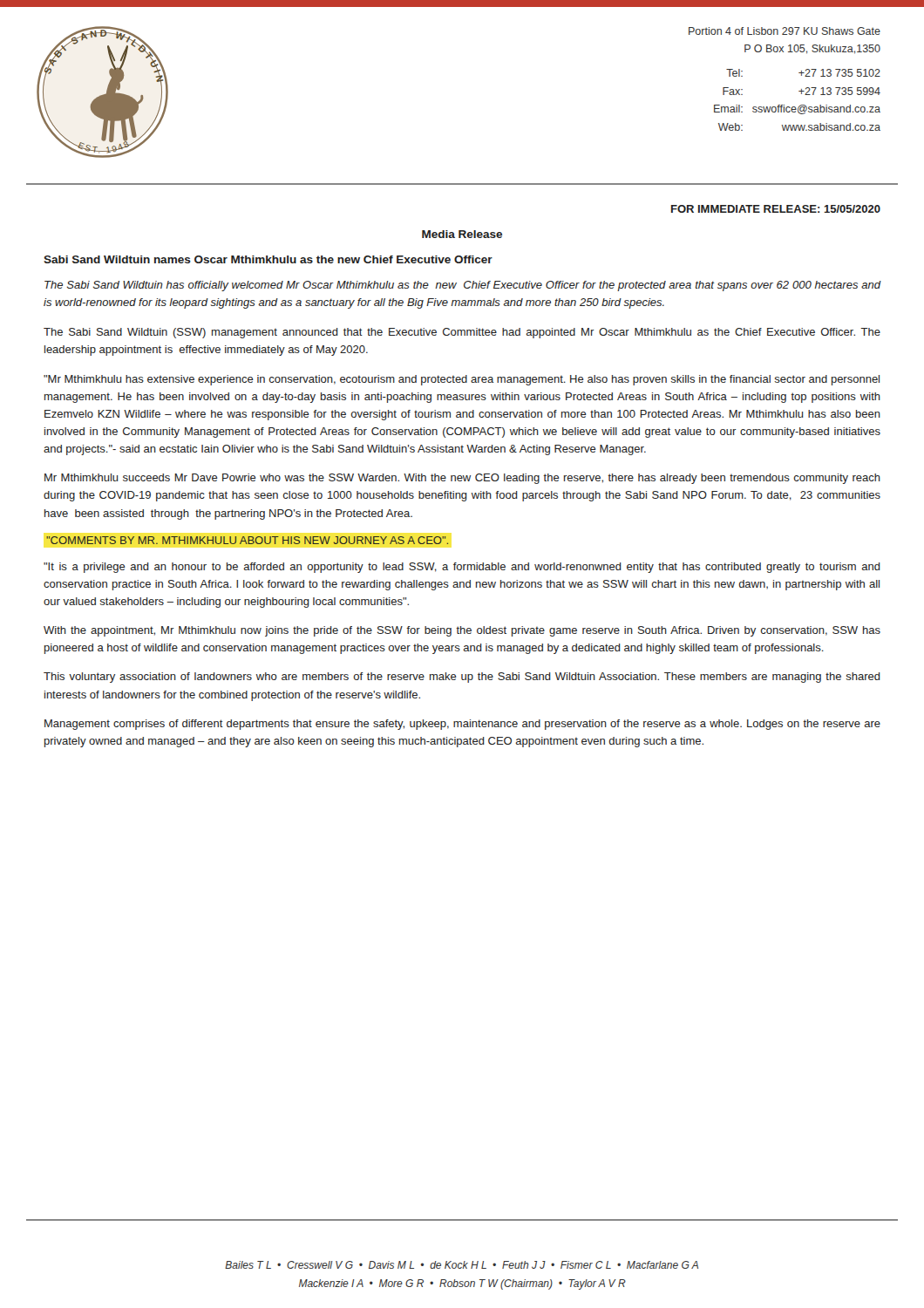This screenshot has height=1308, width=924.
Task: Click on the text starting "Management comprises of different departments"
Action: pos(462,732)
